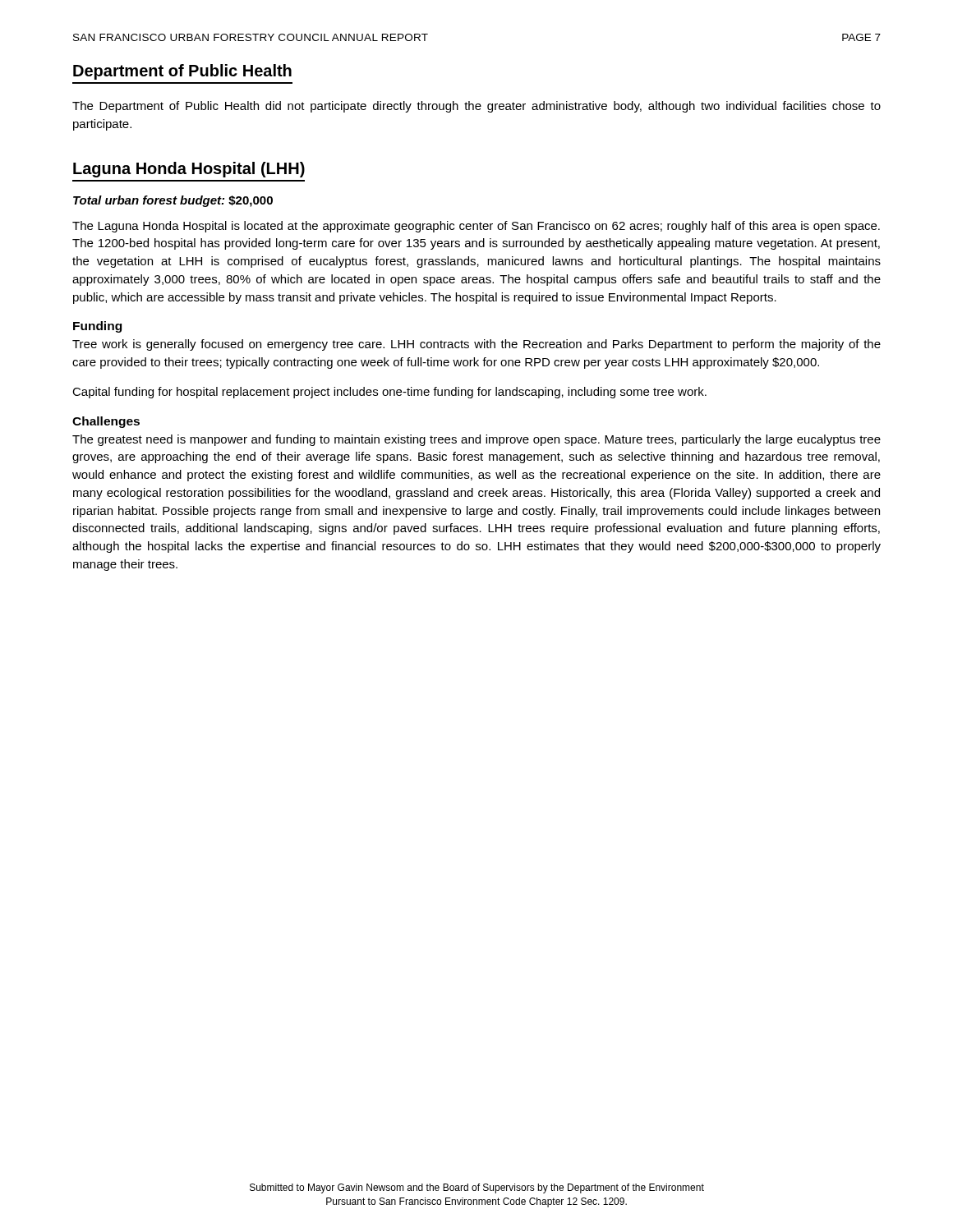Screen dimensions: 1232x953
Task: Select the text block that says "The Laguna Honda Hospital is located"
Action: pyautogui.click(x=476, y=261)
